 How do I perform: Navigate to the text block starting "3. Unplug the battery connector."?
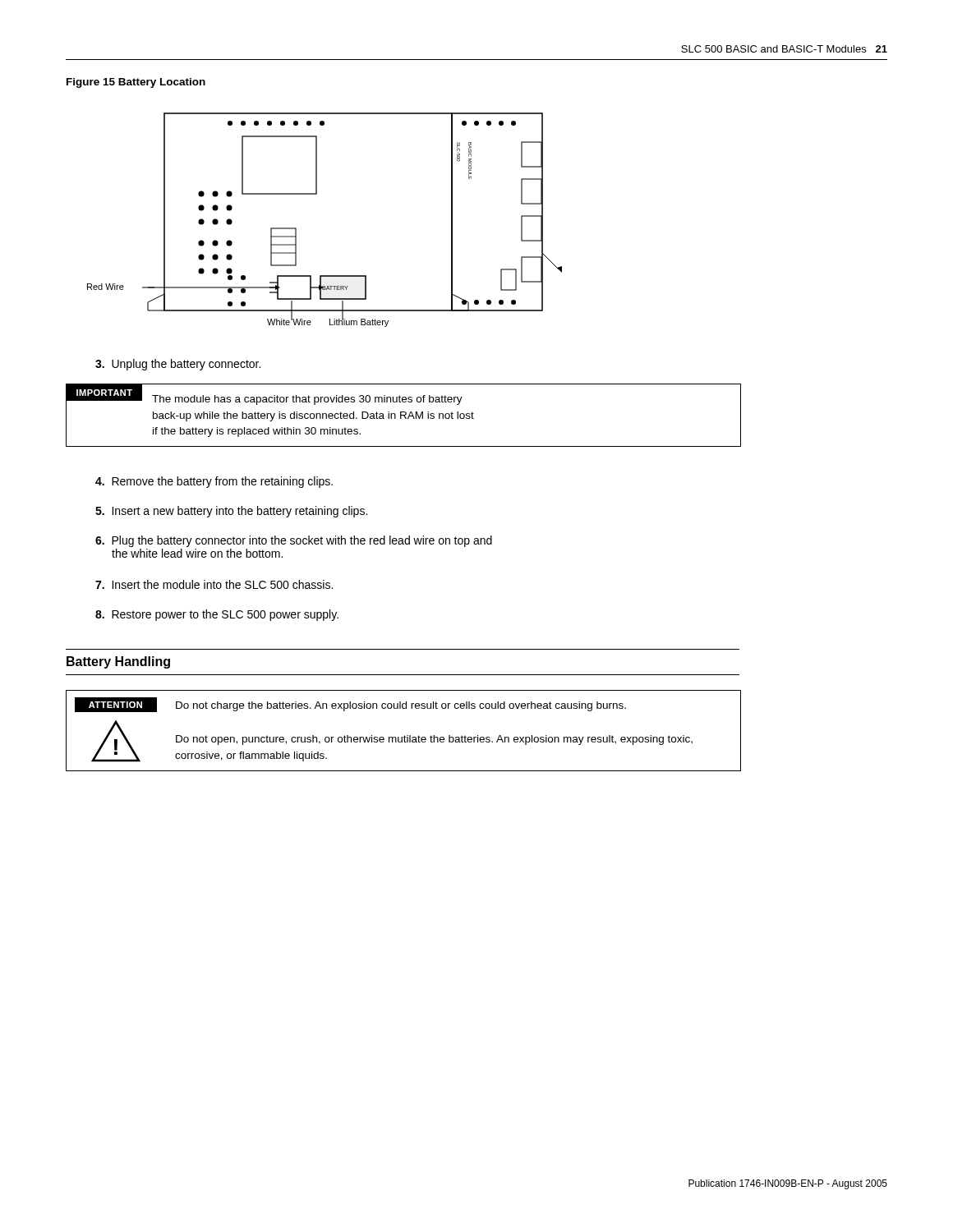click(164, 364)
